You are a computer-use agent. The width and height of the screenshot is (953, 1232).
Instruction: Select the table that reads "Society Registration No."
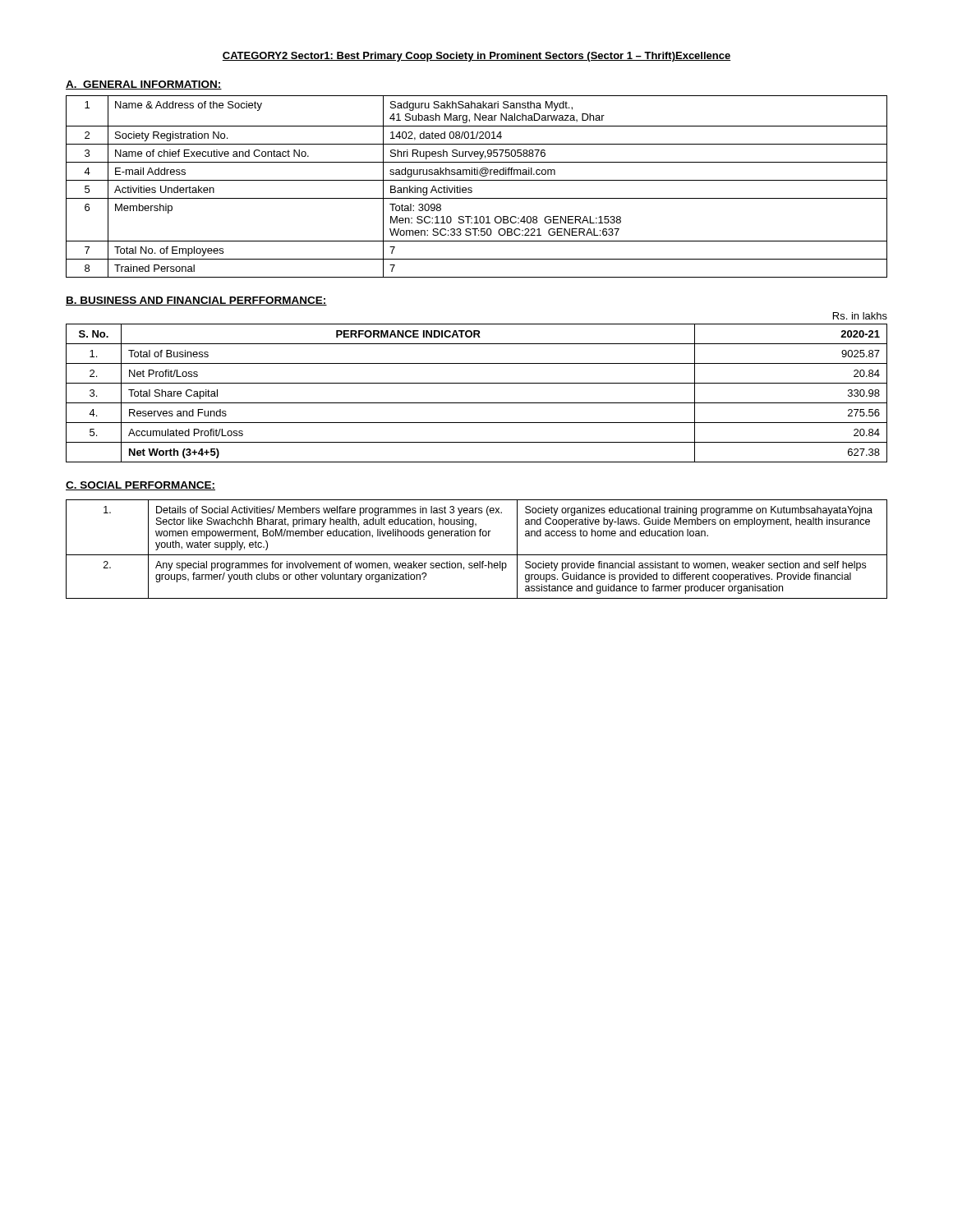[x=476, y=186]
